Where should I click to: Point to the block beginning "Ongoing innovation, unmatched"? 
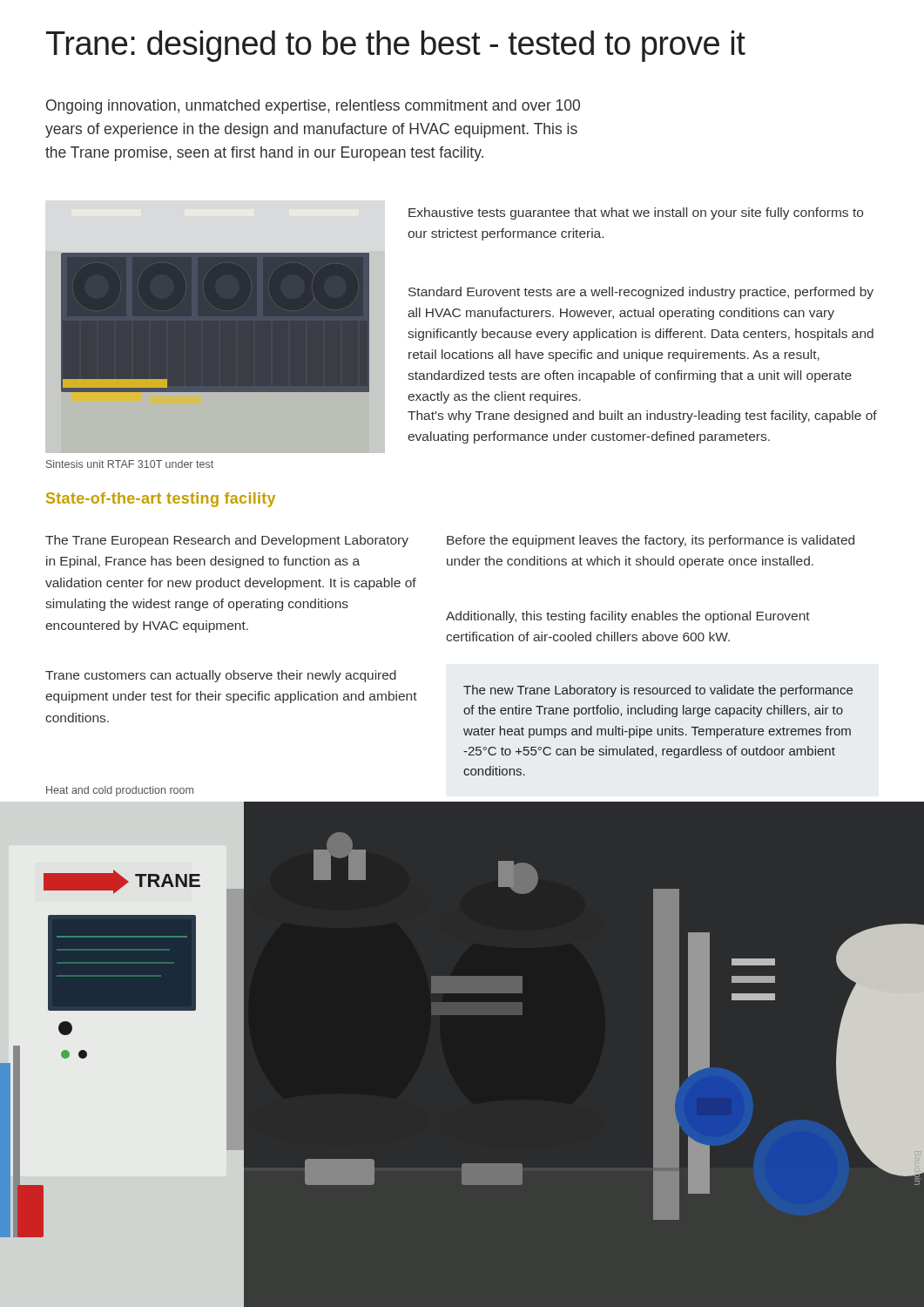pos(313,129)
